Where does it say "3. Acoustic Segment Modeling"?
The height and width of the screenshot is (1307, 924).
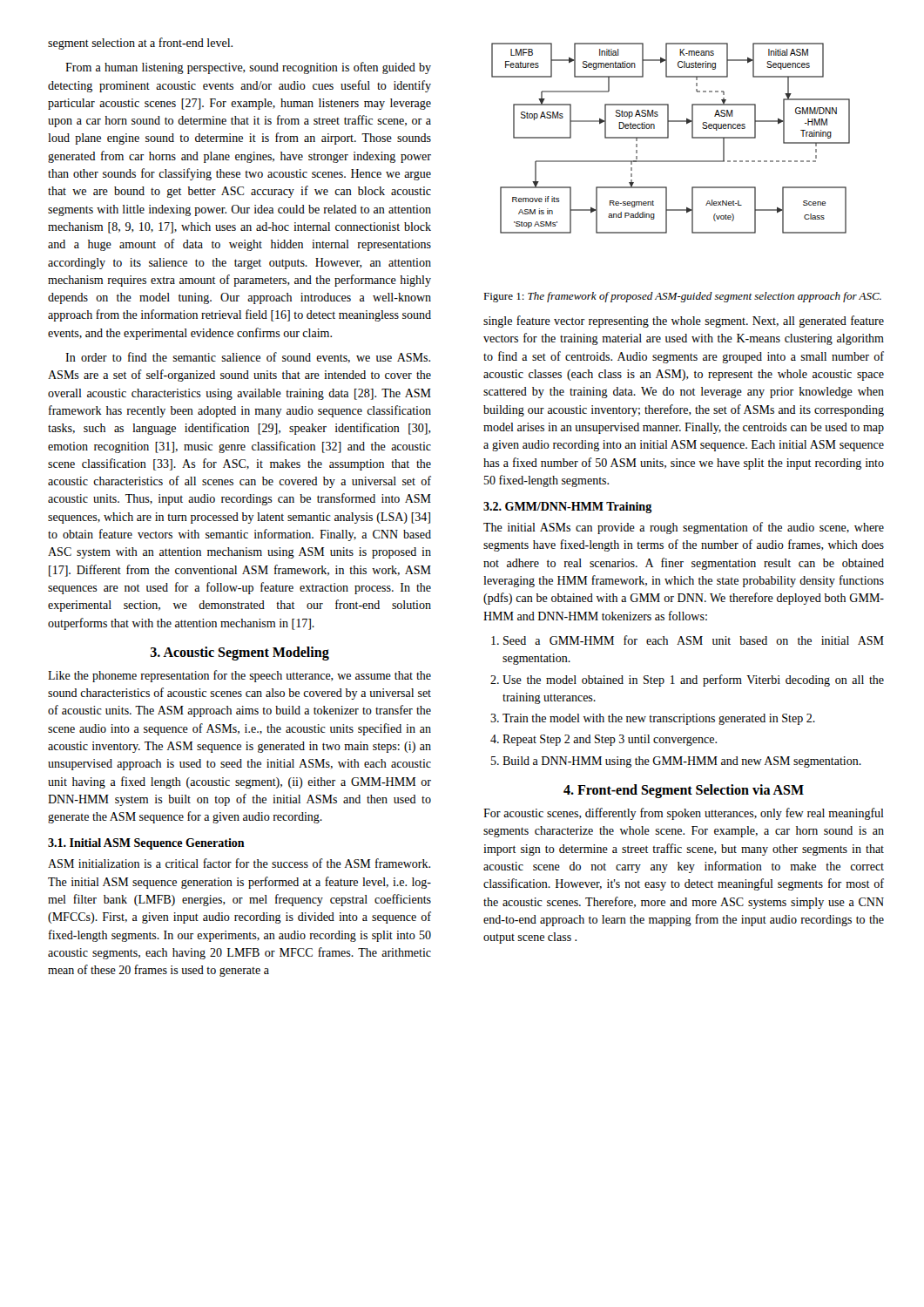click(239, 652)
